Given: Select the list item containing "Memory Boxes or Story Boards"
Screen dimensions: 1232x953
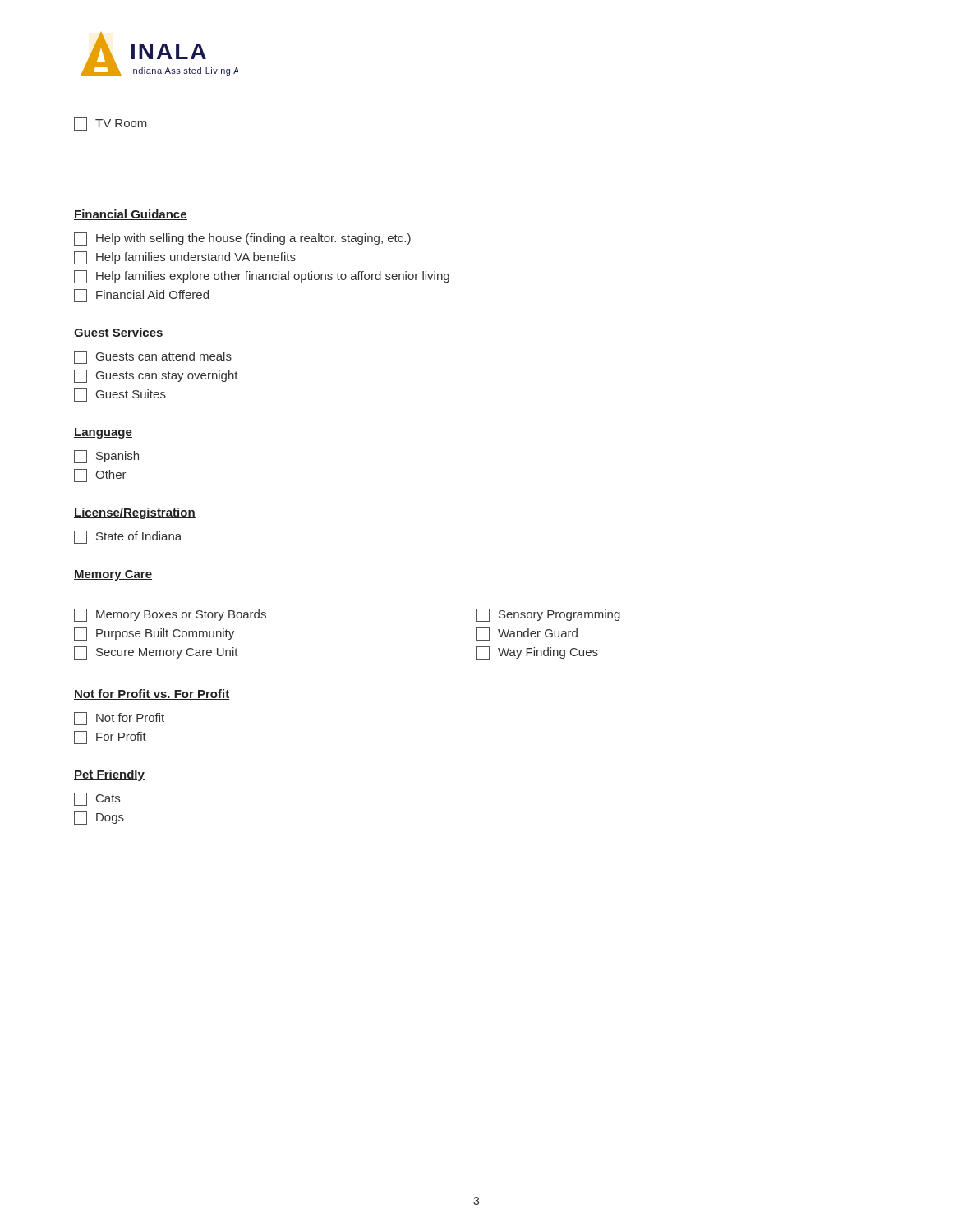Looking at the screenshot, I should [170, 614].
